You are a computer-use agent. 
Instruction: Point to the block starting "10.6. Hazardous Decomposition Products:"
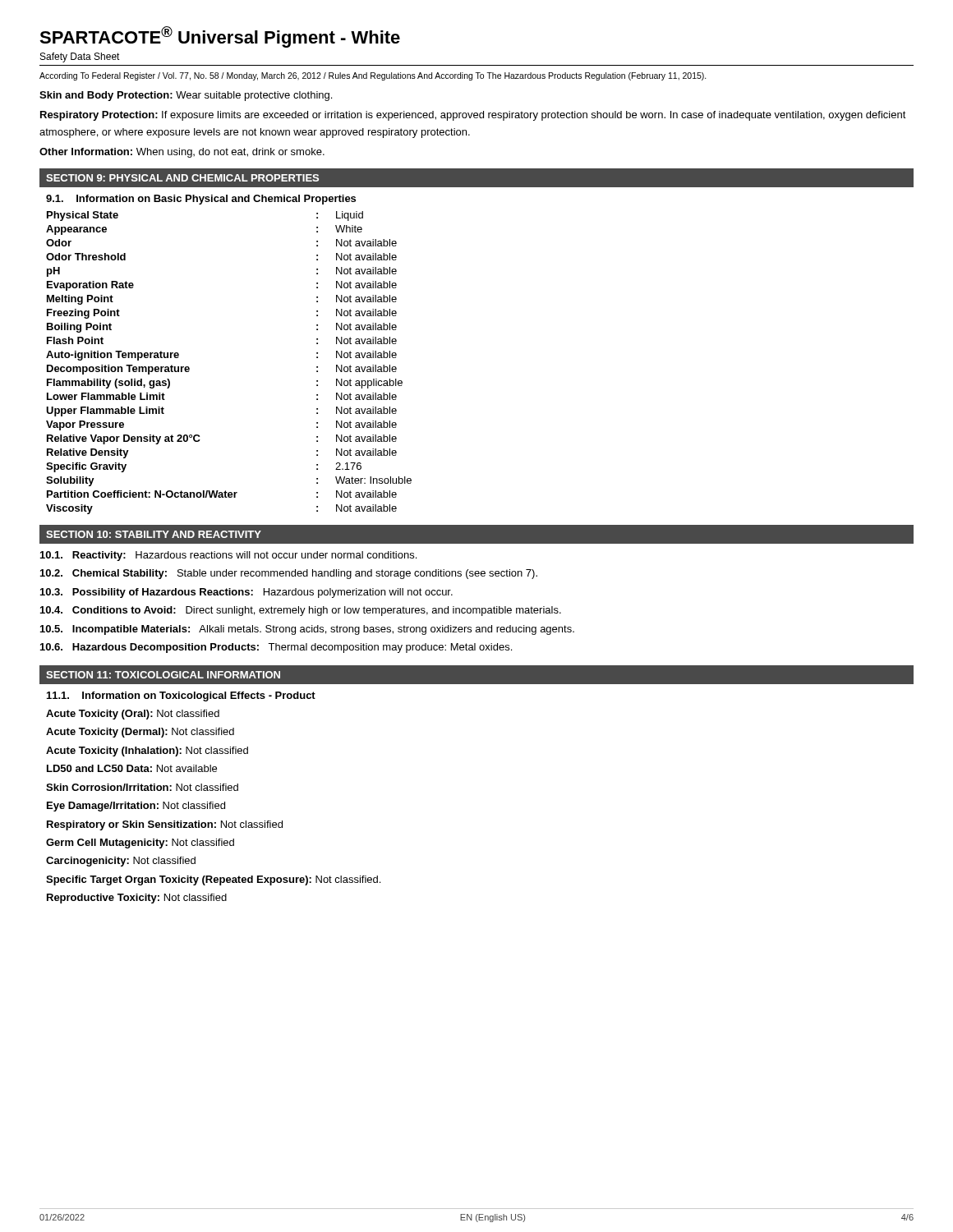point(276,647)
